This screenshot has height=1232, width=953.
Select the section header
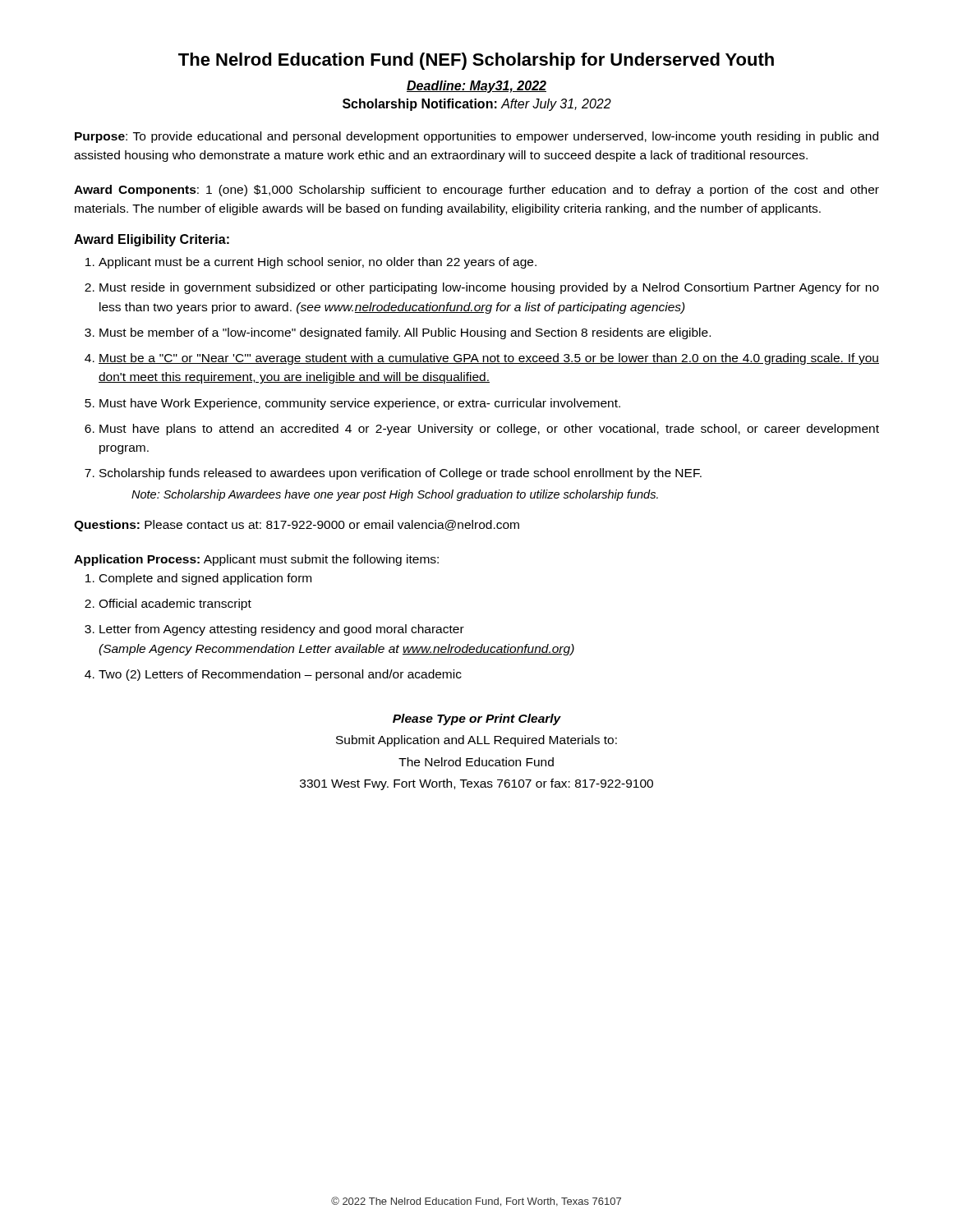pos(152,239)
